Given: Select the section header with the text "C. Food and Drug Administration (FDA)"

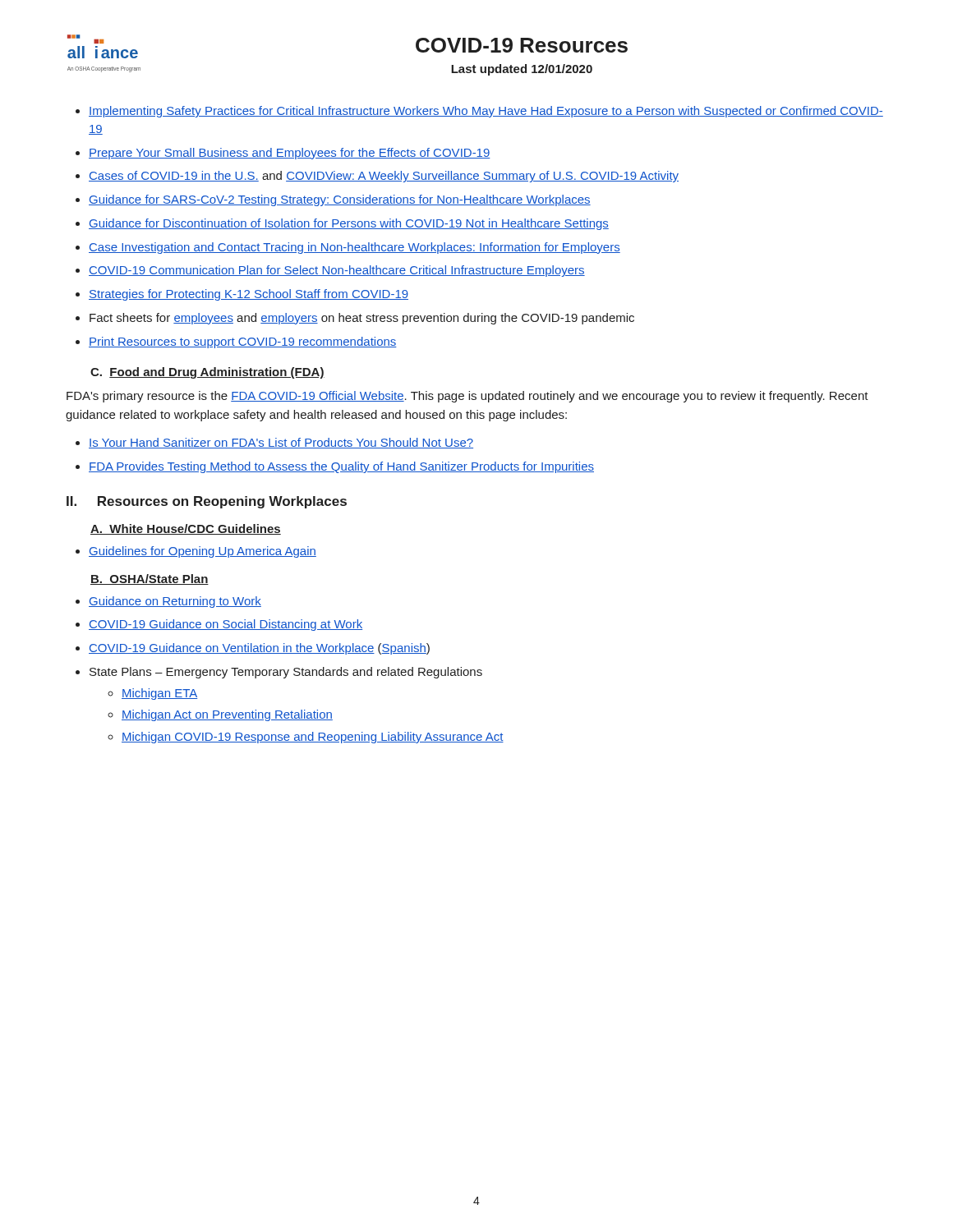Looking at the screenshot, I should coord(207,372).
